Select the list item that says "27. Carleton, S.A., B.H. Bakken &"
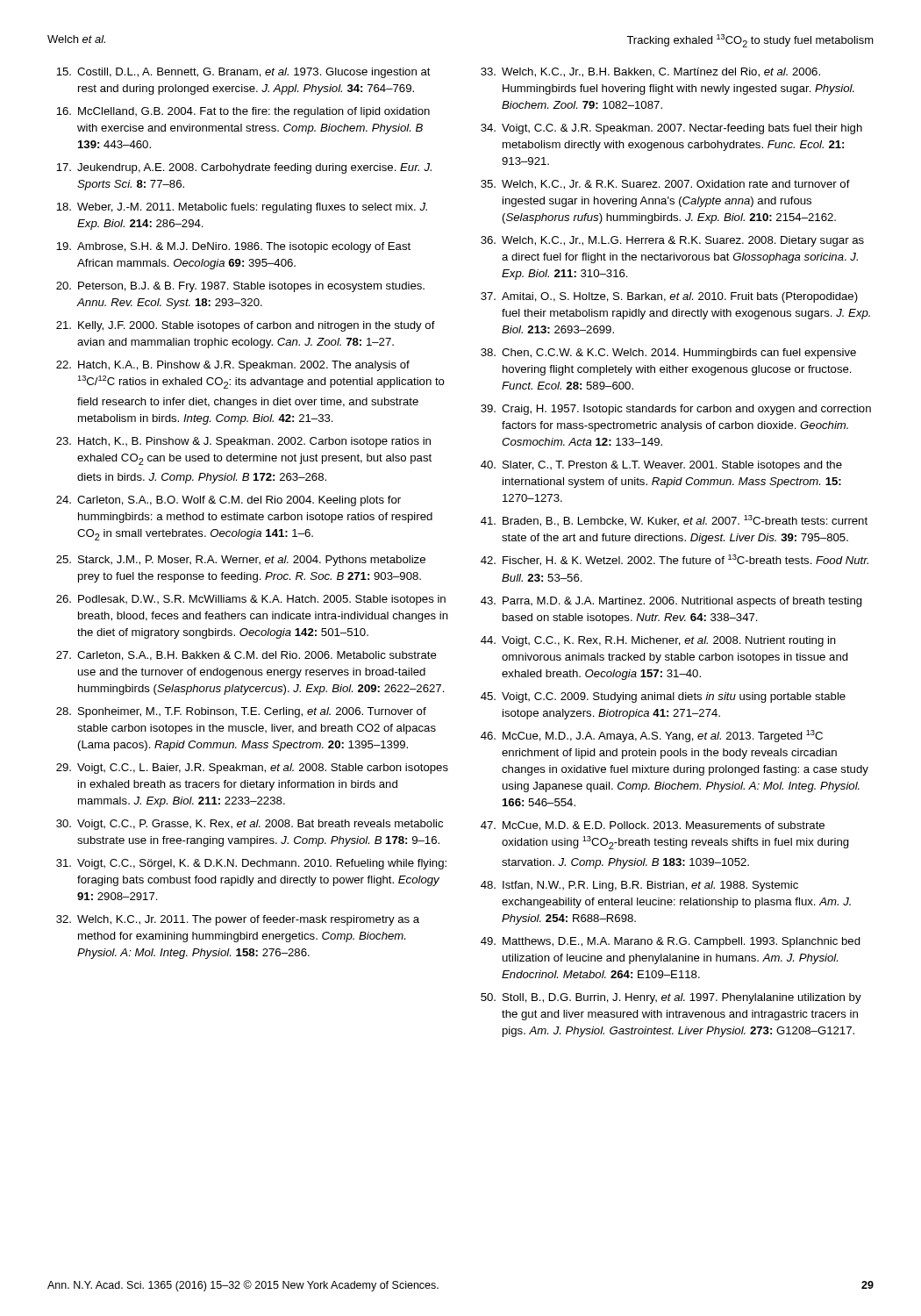Image resolution: width=921 pixels, height=1316 pixels. click(248, 671)
